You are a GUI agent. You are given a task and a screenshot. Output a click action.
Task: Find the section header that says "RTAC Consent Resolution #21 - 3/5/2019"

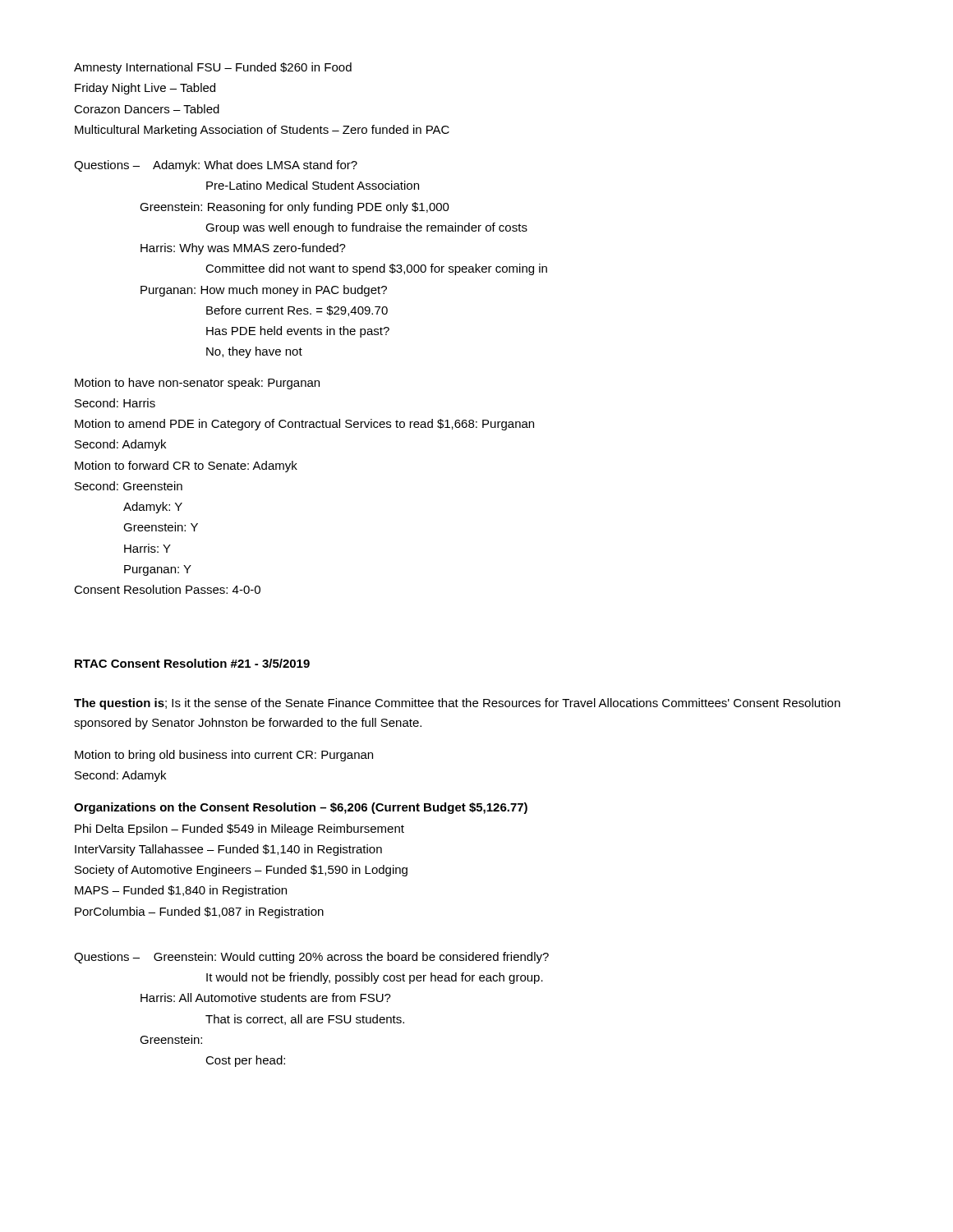[192, 663]
